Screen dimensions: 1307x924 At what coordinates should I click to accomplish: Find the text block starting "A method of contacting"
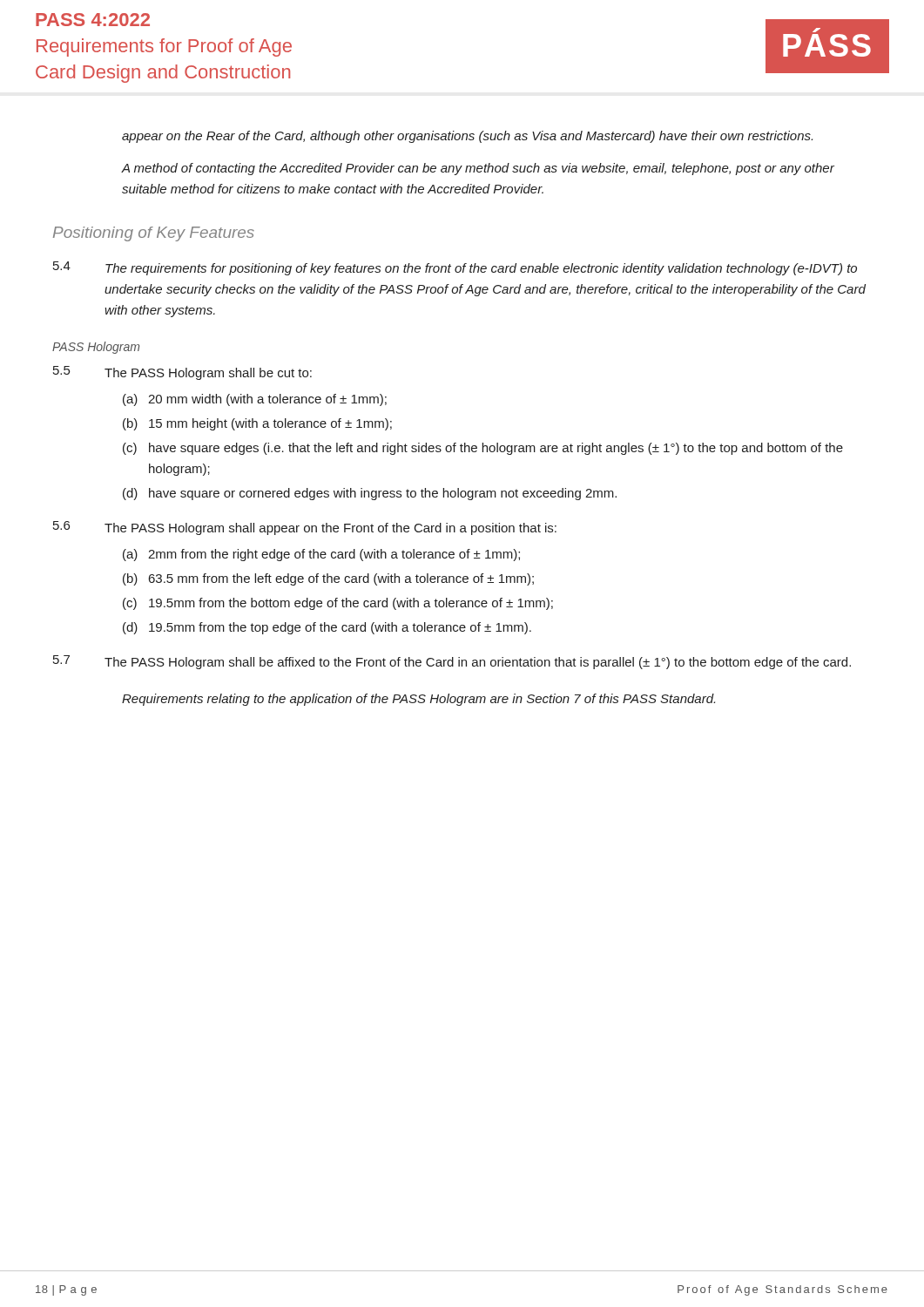pos(478,178)
